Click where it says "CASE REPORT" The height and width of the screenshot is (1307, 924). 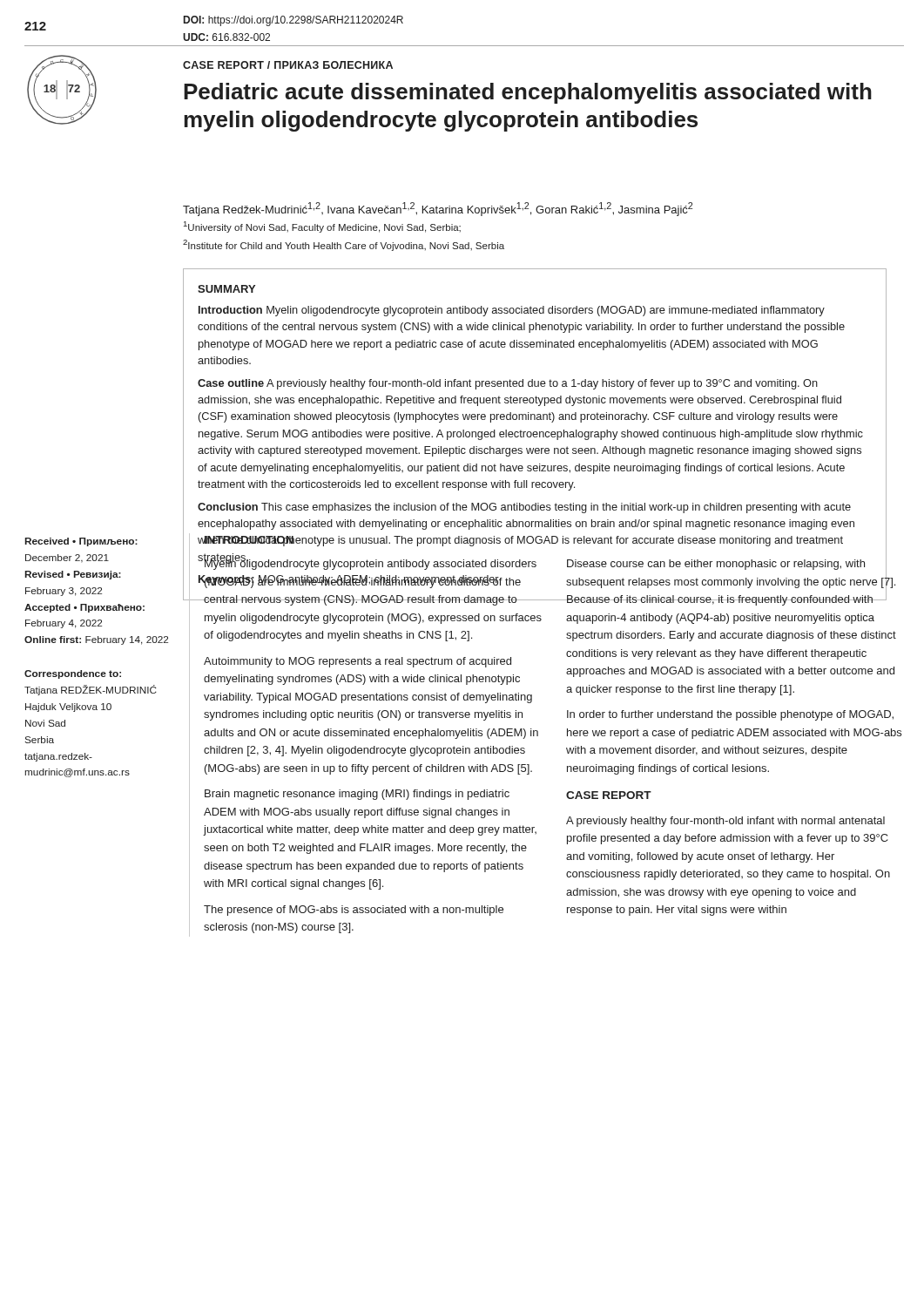coord(609,795)
